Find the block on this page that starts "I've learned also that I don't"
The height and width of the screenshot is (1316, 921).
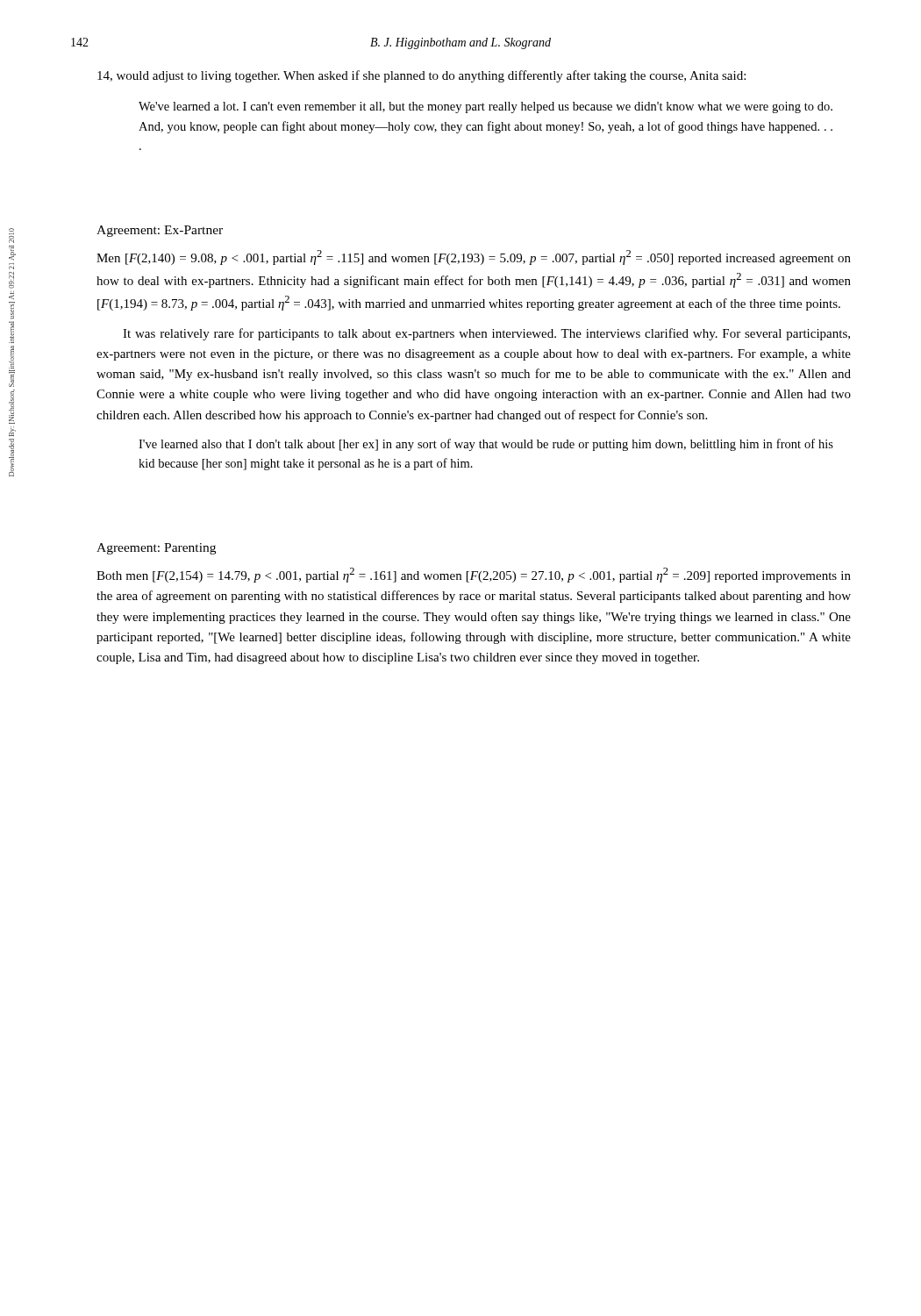pyautogui.click(x=486, y=454)
